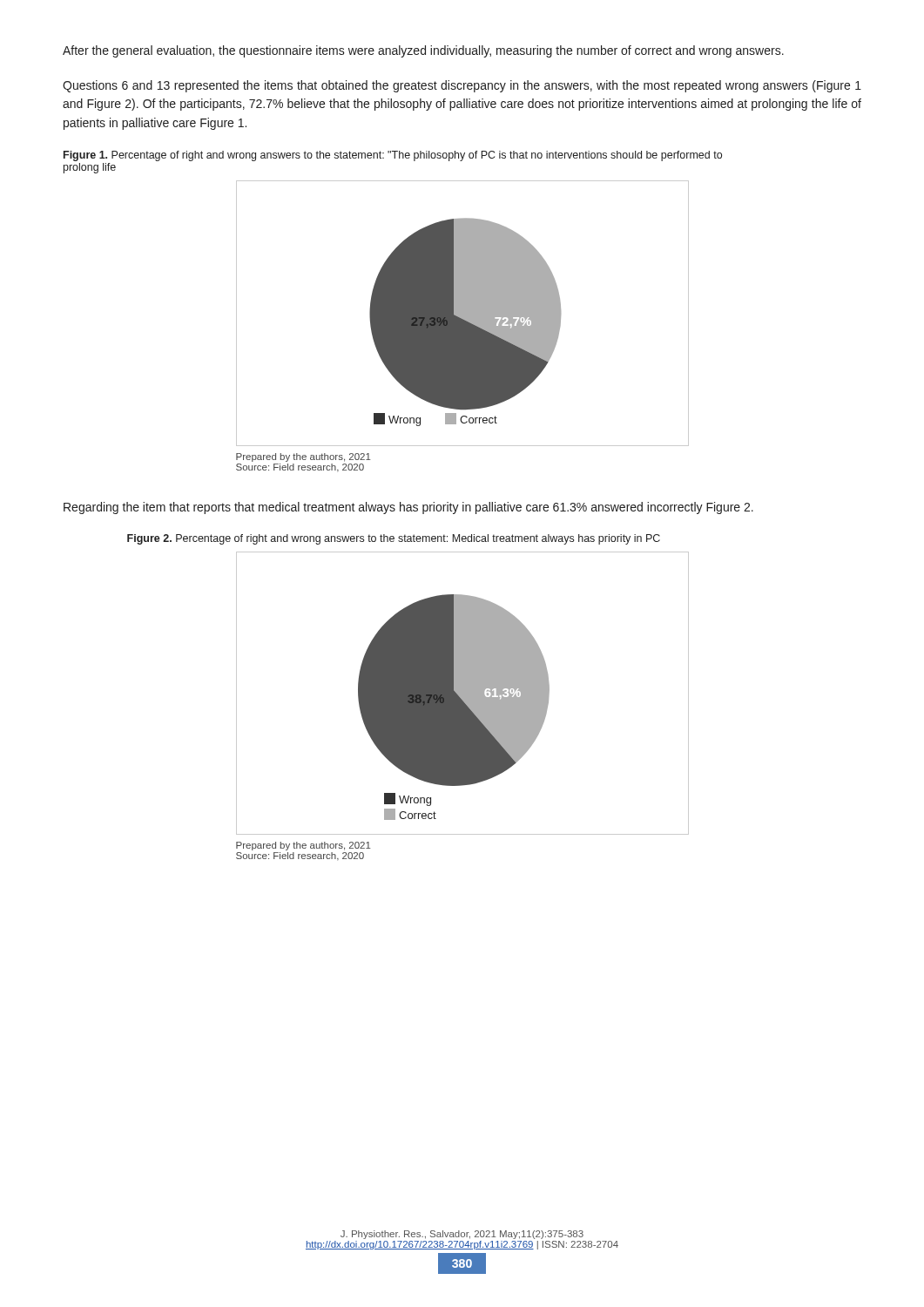The width and height of the screenshot is (924, 1307).
Task: Point to the caption beginning "Figure 1. Percentage of right and"
Action: tap(393, 161)
